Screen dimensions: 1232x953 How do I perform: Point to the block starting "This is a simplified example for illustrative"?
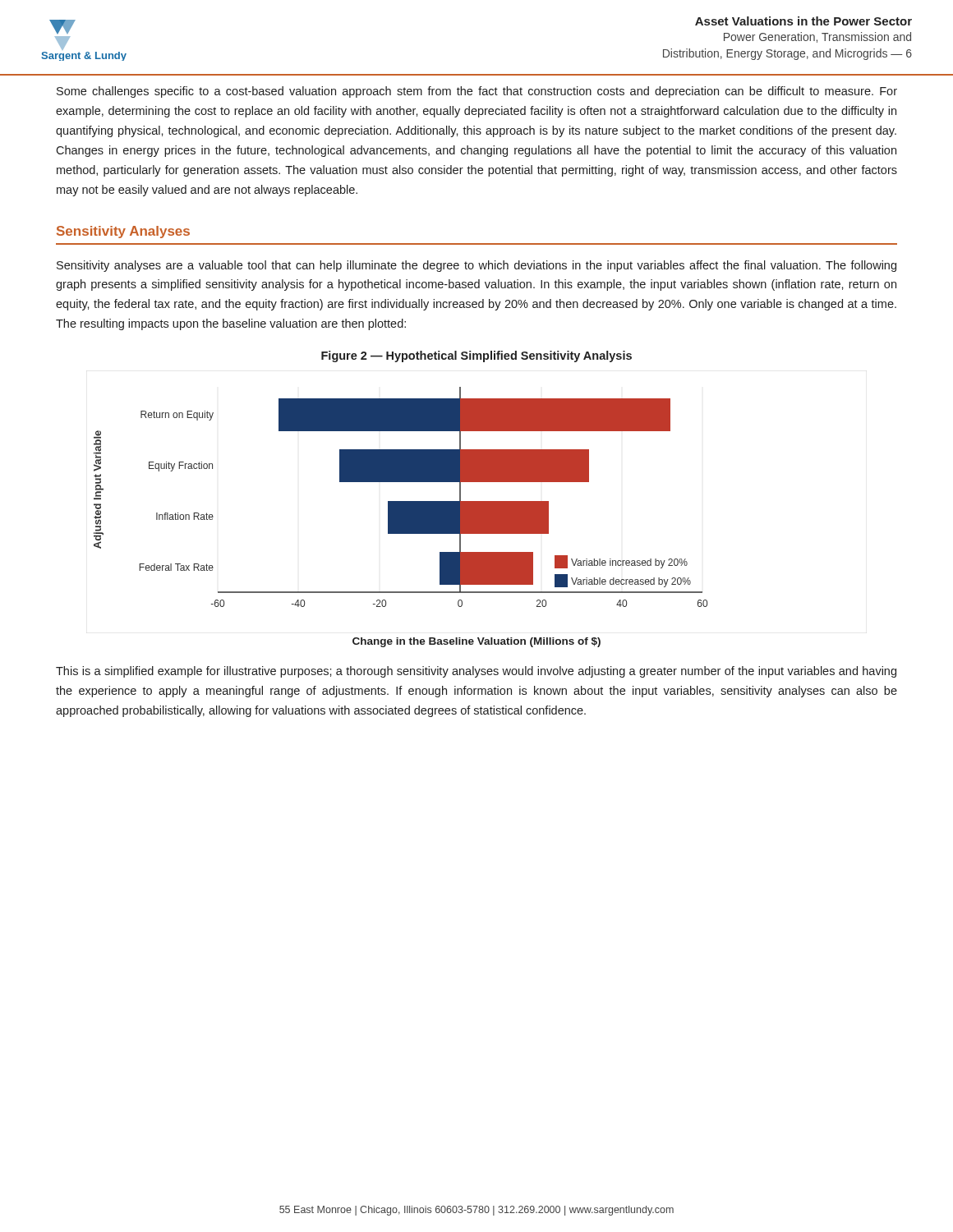pos(476,691)
